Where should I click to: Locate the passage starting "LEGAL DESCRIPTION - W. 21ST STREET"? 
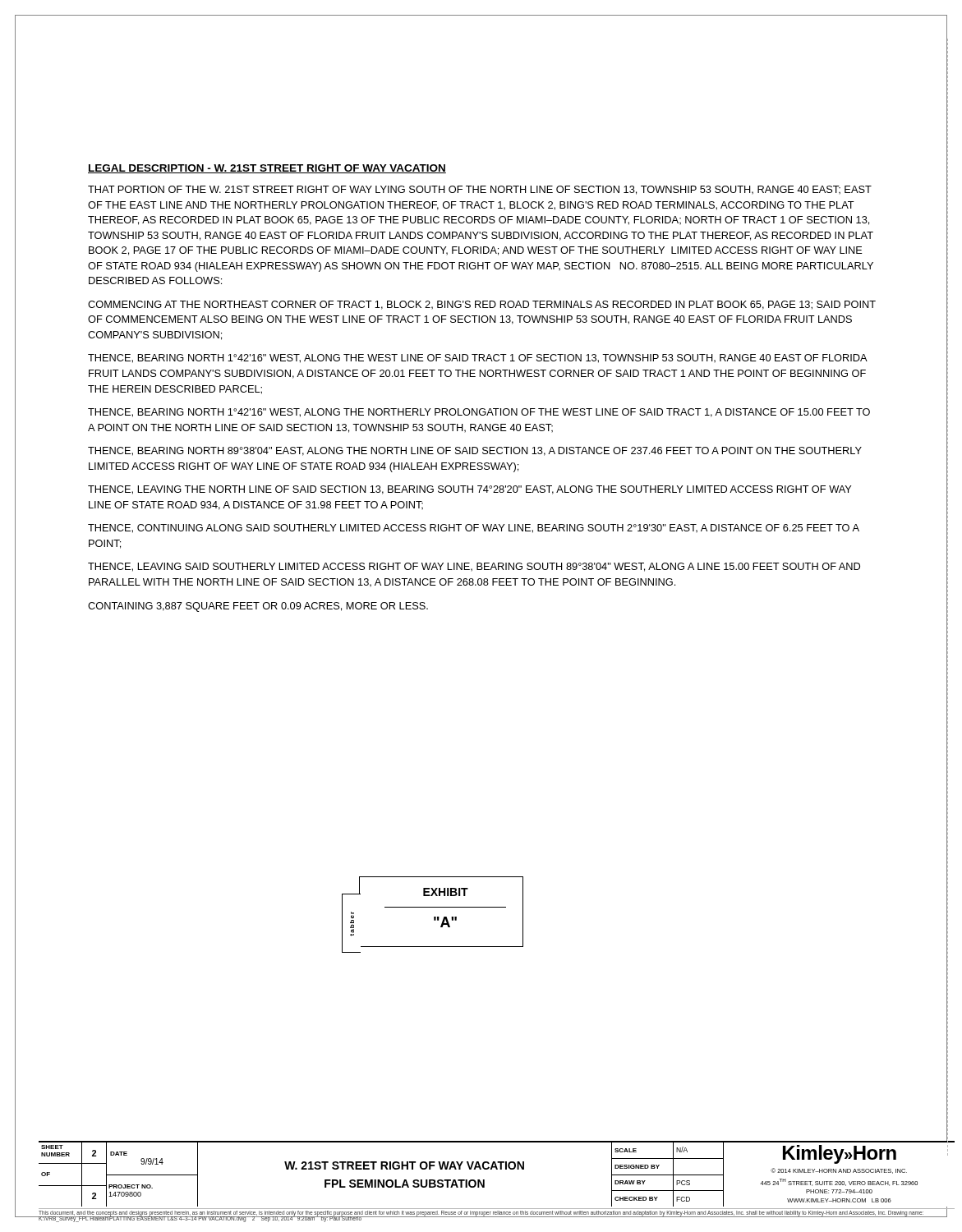267,168
